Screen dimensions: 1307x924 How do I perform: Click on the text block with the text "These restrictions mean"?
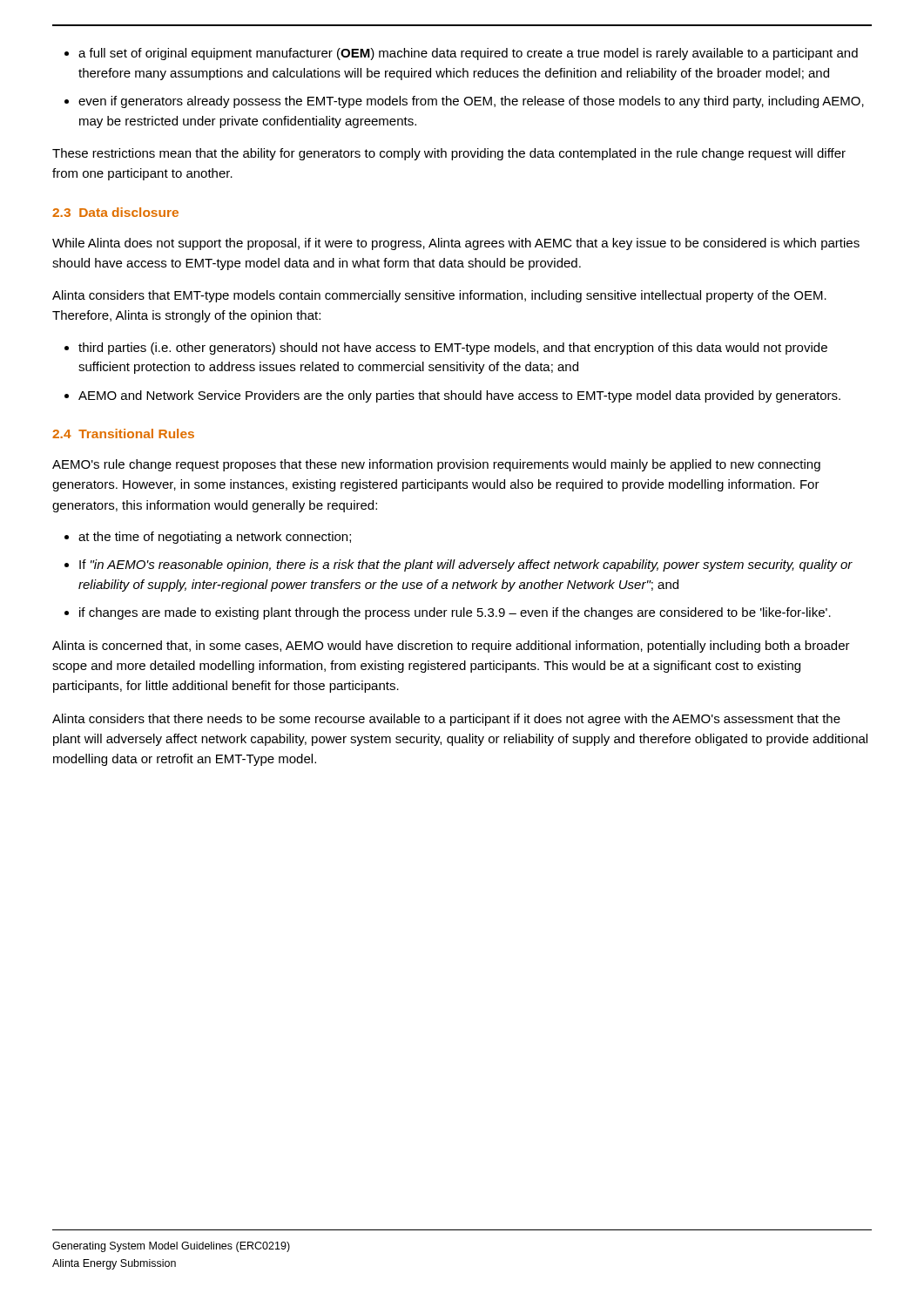click(x=449, y=163)
